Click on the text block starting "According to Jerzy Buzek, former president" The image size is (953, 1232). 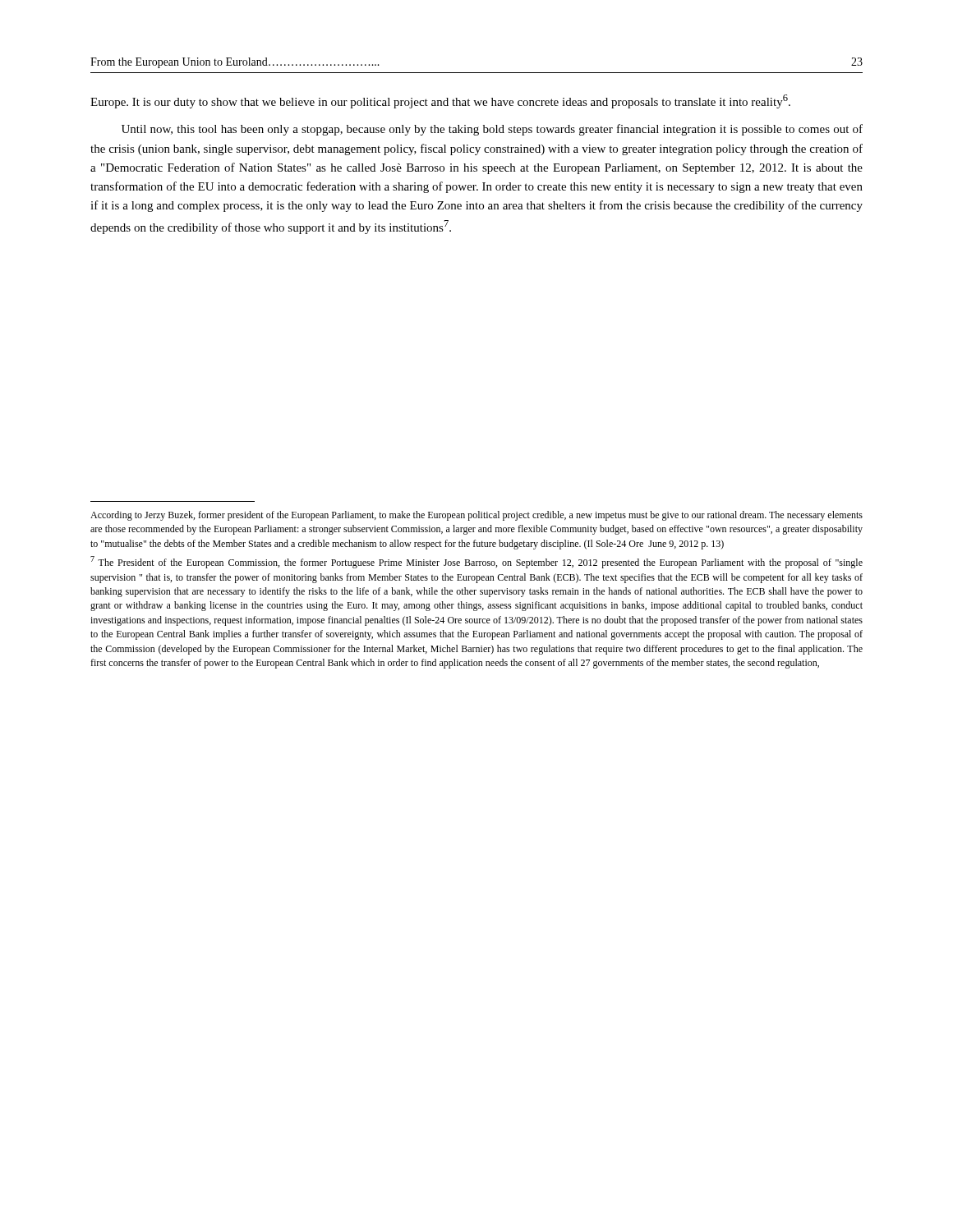[x=476, y=530]
